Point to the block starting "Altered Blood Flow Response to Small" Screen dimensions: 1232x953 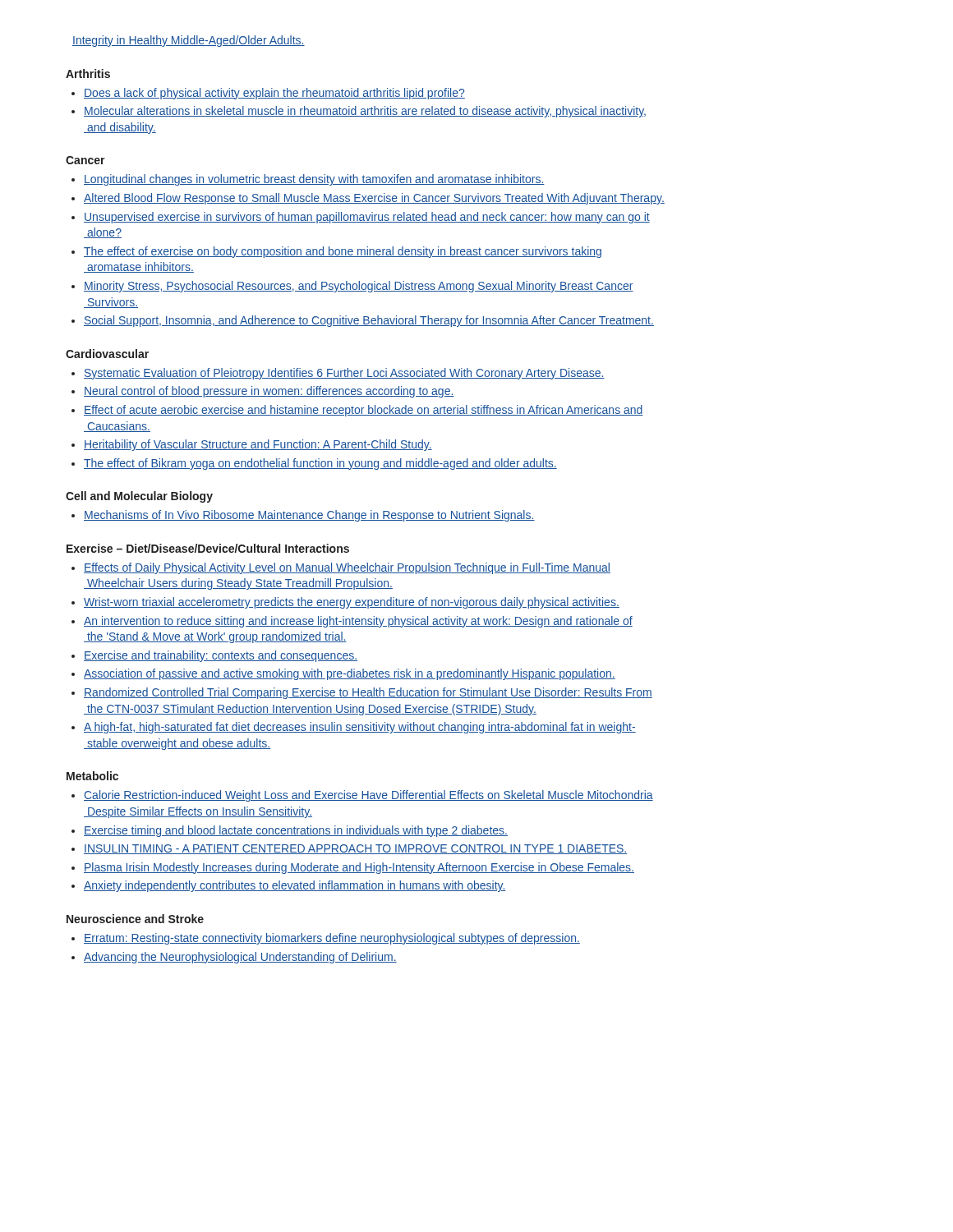(x=476, y=199)
